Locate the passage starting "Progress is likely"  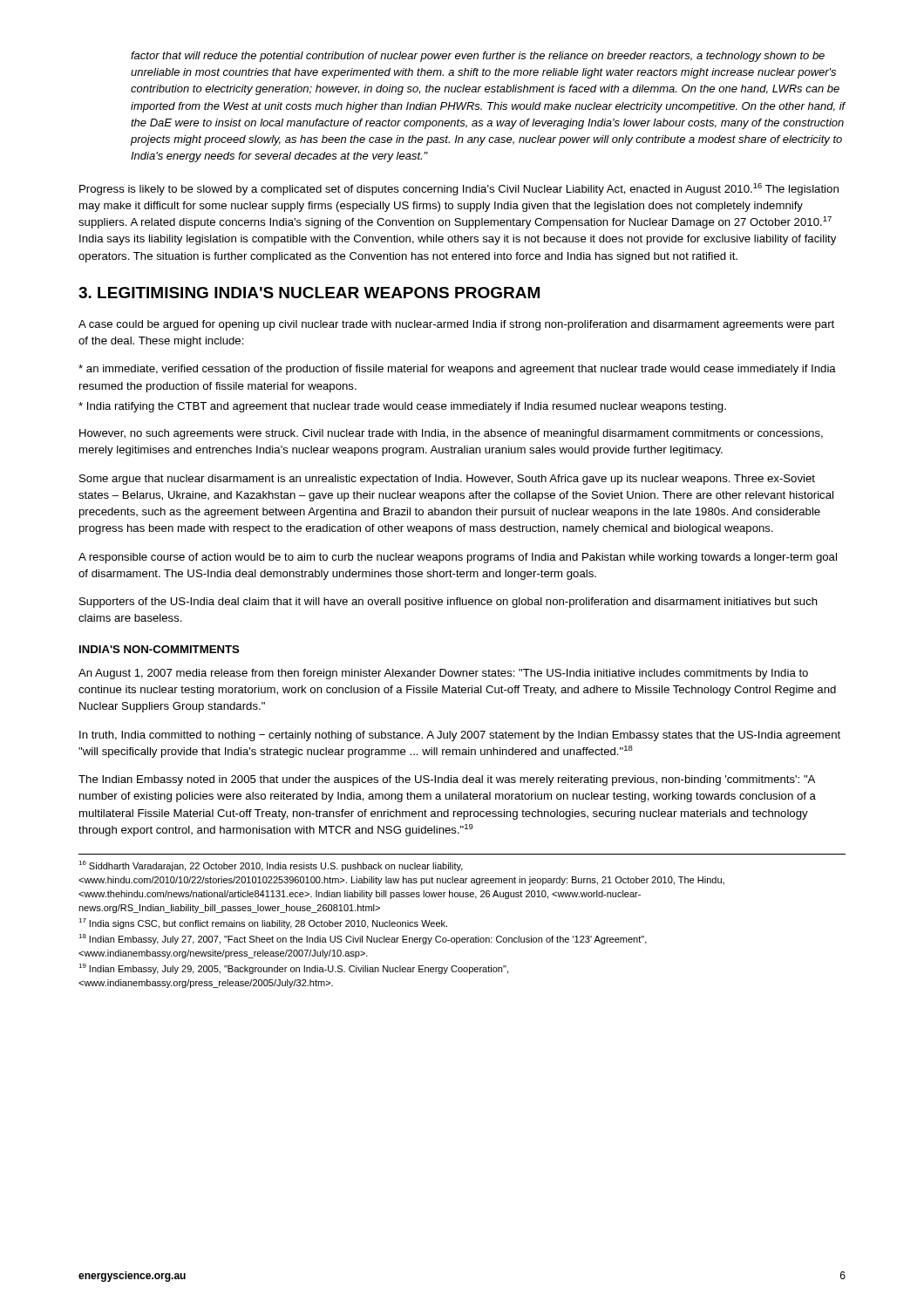point(459,221)
